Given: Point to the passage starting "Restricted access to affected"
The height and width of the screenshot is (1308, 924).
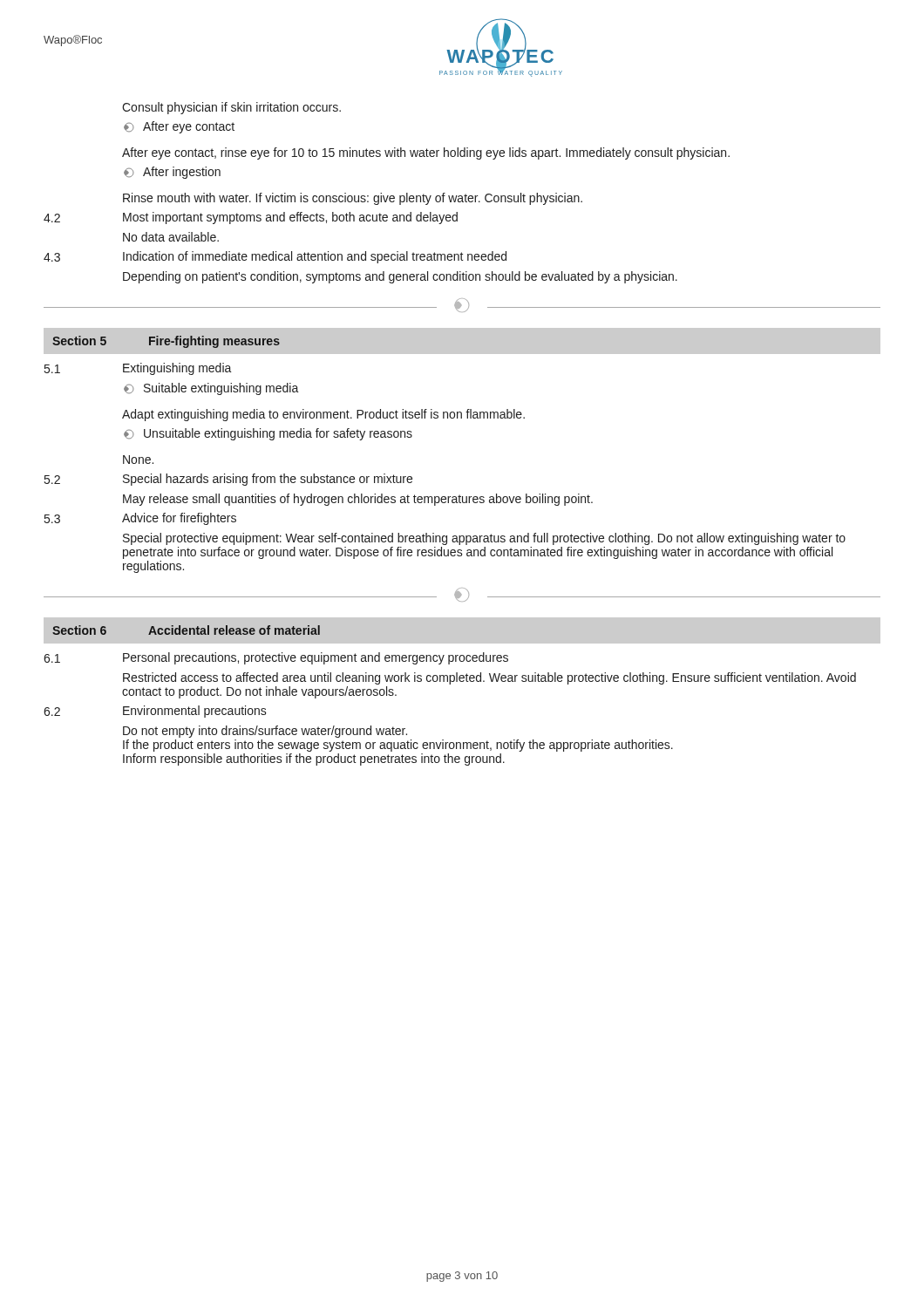Looking at the screenshot, I should [x=489, y=685].
